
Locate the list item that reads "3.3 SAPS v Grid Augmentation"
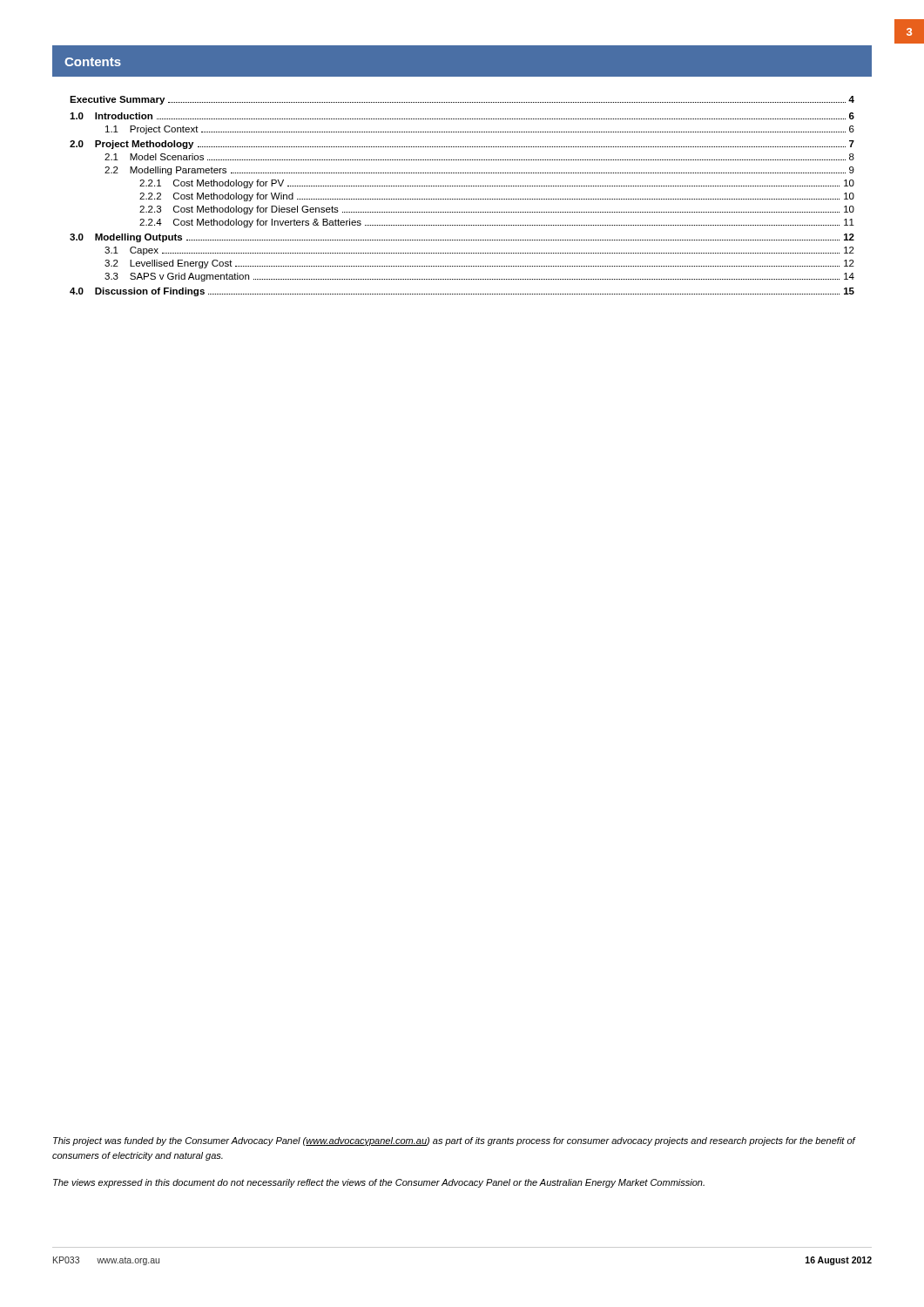point(462,276)
